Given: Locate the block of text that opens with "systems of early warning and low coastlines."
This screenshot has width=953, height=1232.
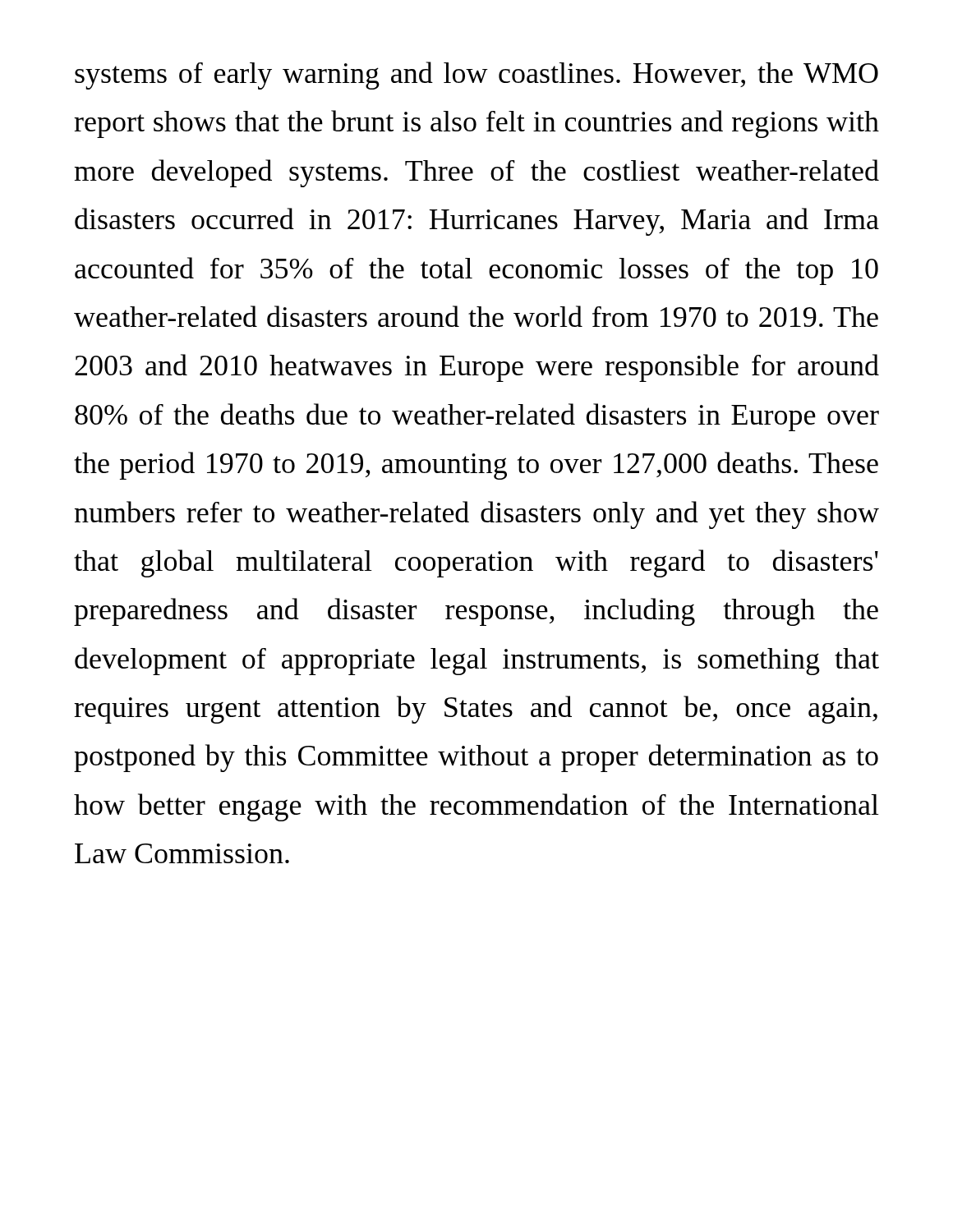Looking at the screenshot, I should pos(476,463).
